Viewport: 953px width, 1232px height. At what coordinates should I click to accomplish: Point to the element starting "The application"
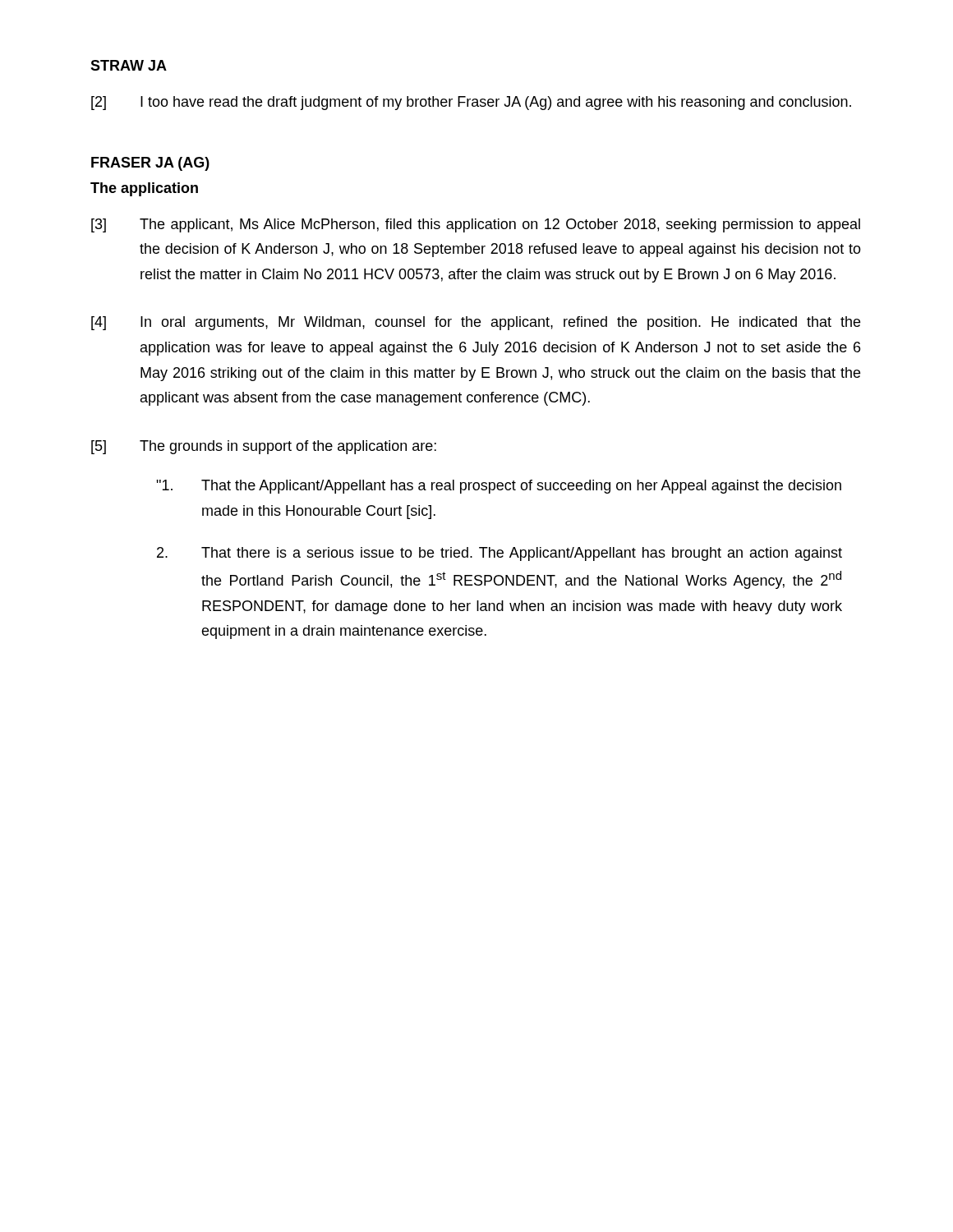tap(145, 188)
